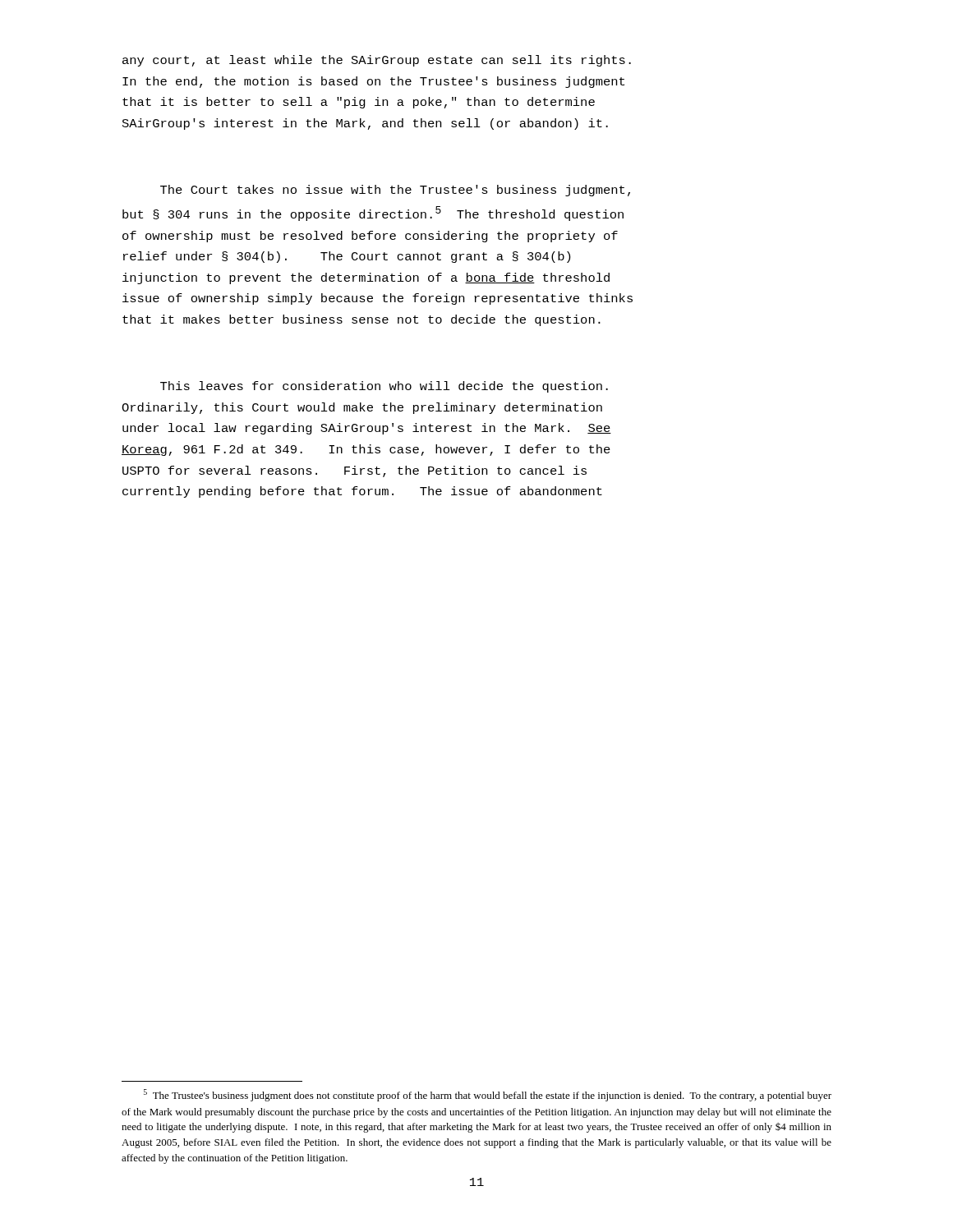
Task: Click the passage that begins "any court, at least"
Action: pos(378,92)
